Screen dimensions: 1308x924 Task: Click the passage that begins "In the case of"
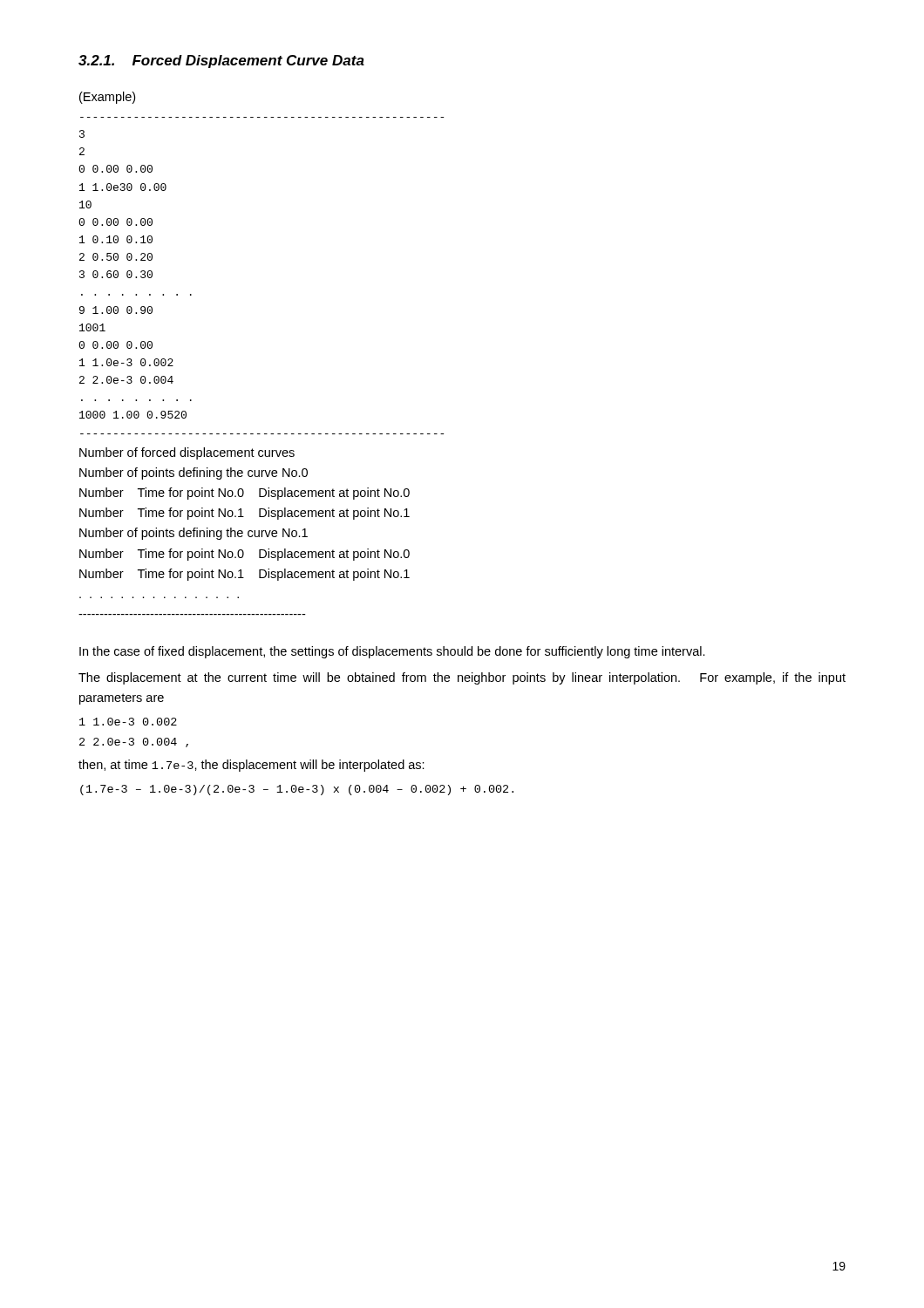392,652
